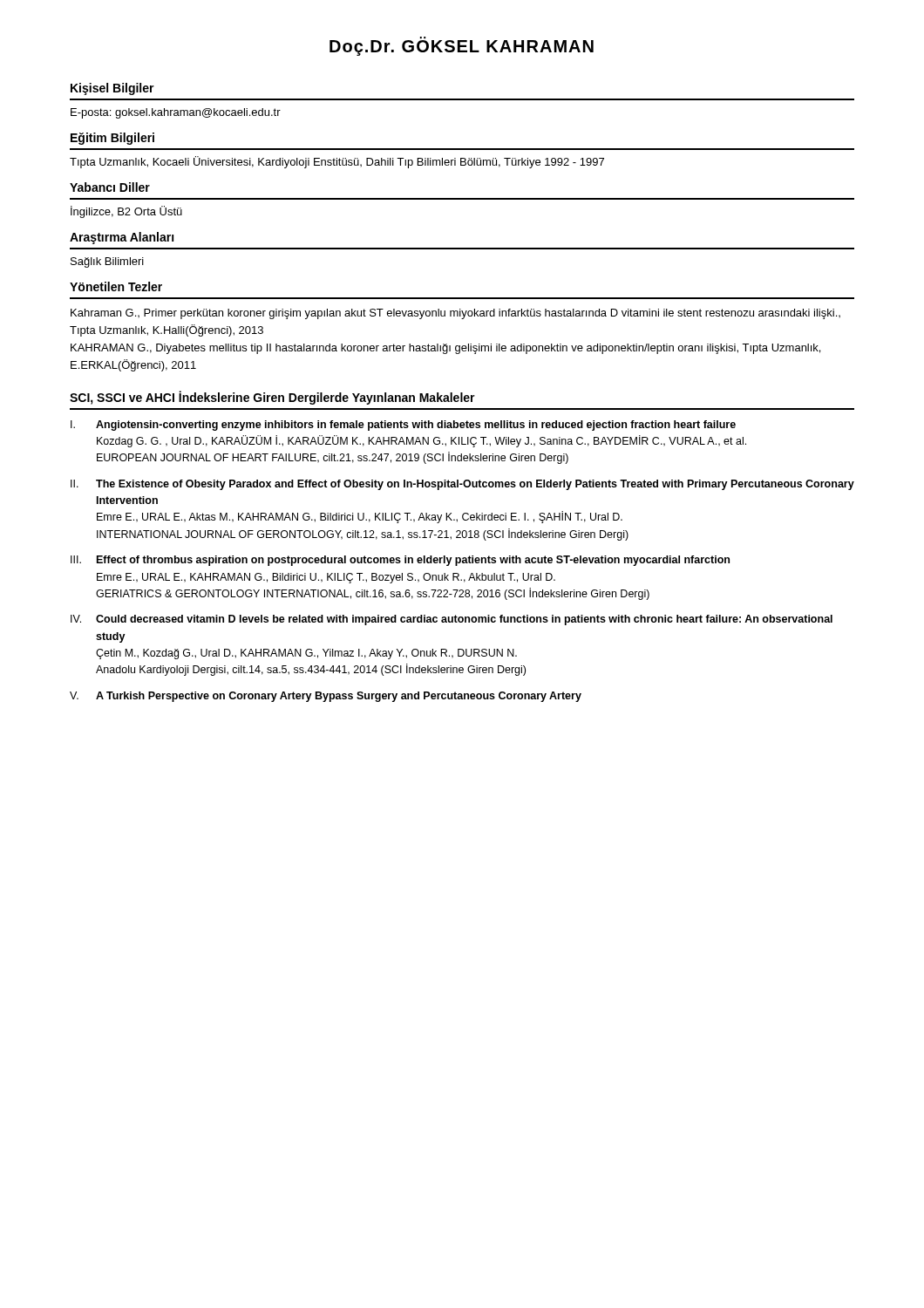Where is the passage that starts "IV. Could decreased vitamin"?
Image resolution: width=924 pixels, height=1308 pixels.
click(462, 645)
